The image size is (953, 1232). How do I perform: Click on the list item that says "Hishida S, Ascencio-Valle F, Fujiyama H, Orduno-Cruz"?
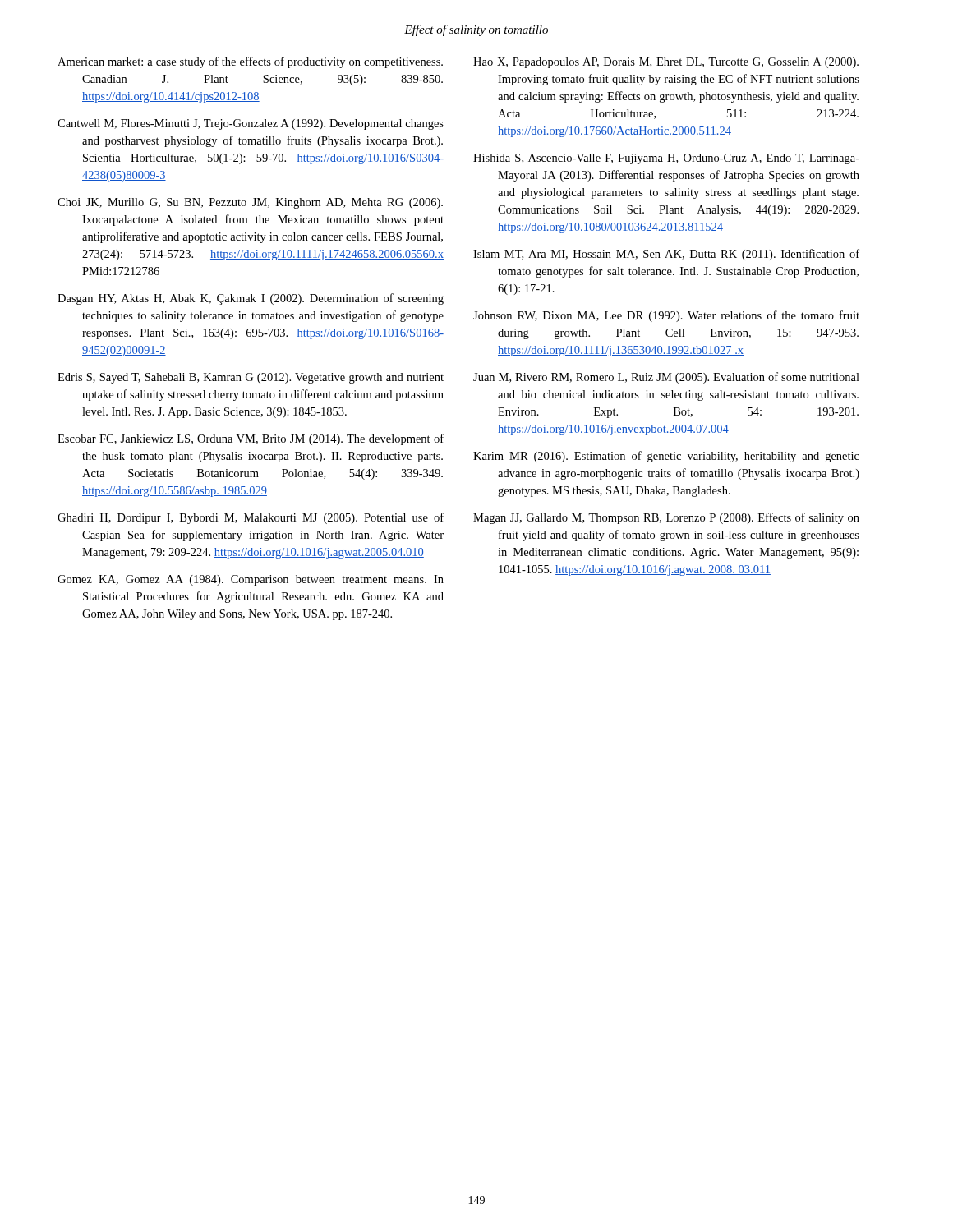(666, 192)
